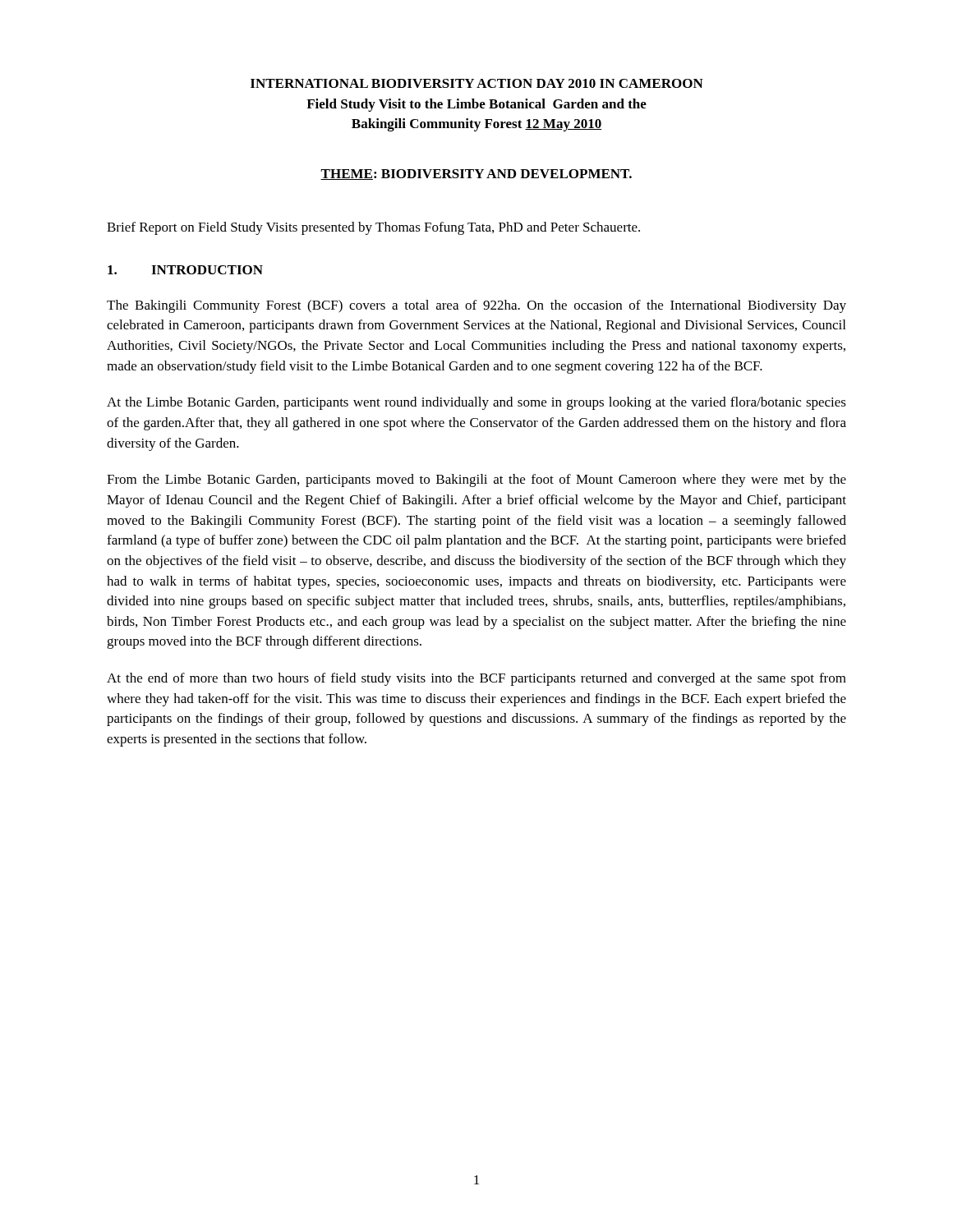Find the region starting "Brief Report on Field Study Visits"
Screen dimensions: 1232x953
click(x=476, y=227)
